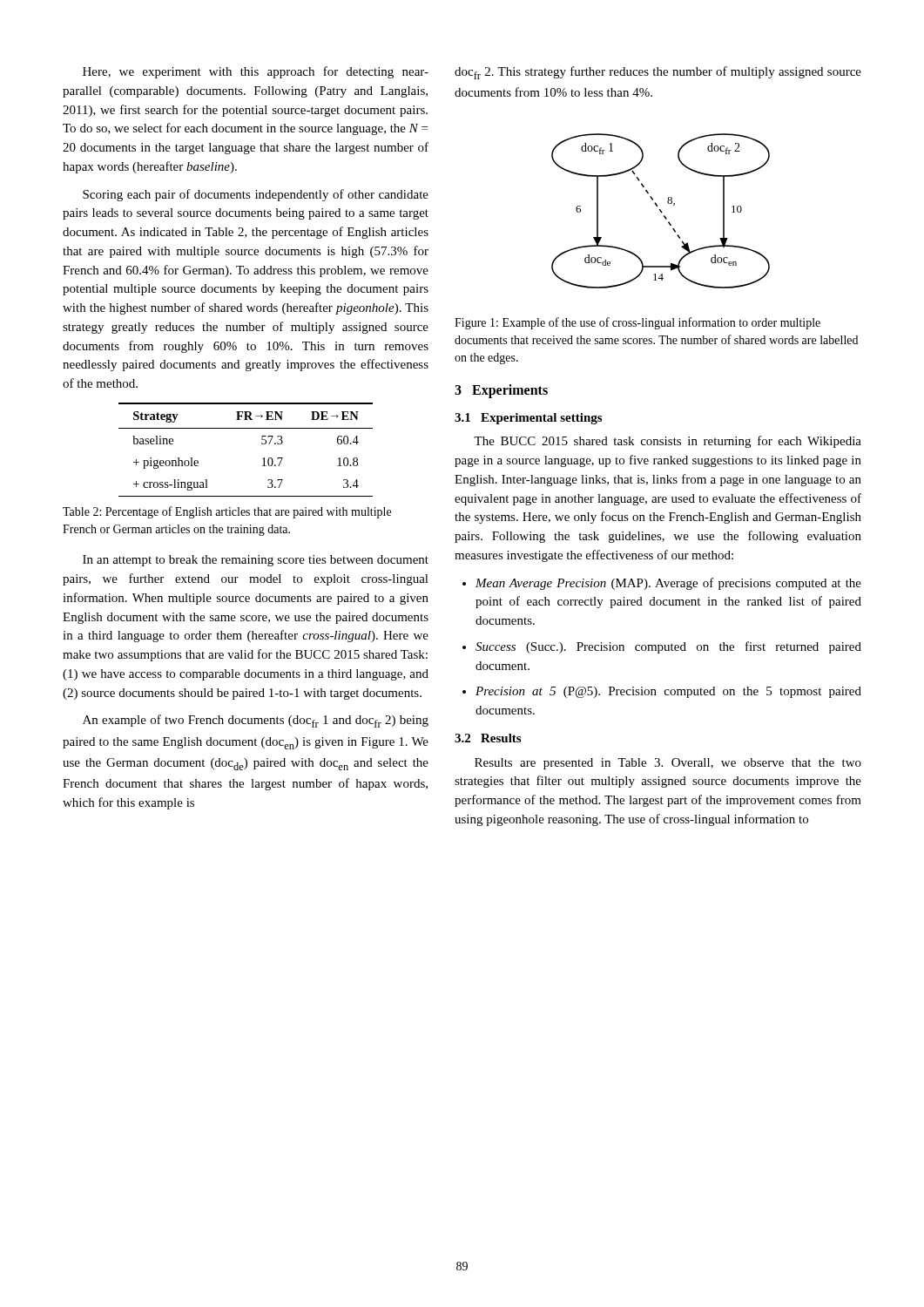The height and width of the screenshot is (1307, 924).
Task: Find the table that mentions "+ cross-lingual"
Action: (246, 449)
